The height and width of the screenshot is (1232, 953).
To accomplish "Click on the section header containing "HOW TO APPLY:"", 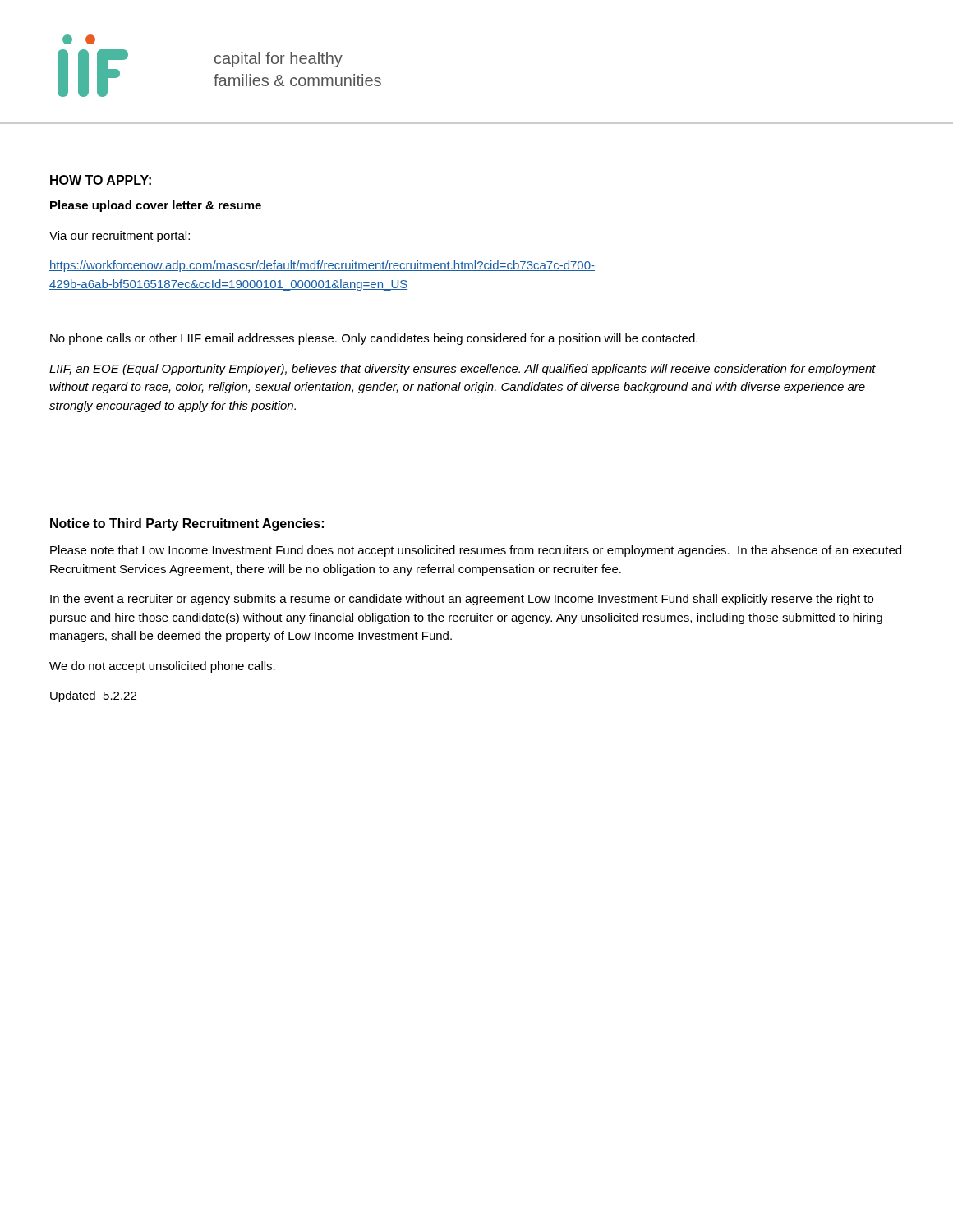I will click(x=101, y=180).
